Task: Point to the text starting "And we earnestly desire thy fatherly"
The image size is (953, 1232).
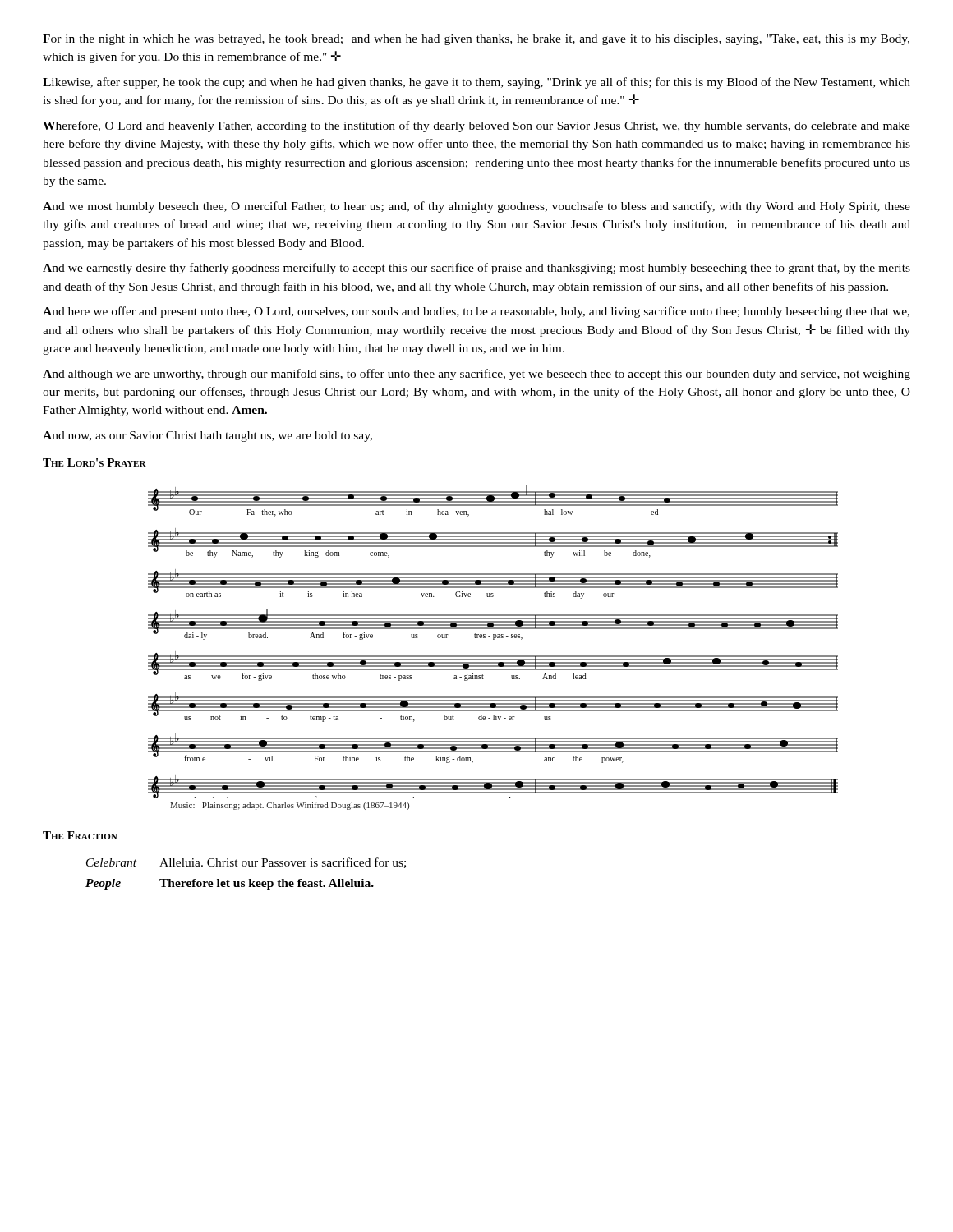Action: pyautogui.click(x=476, y=277)
